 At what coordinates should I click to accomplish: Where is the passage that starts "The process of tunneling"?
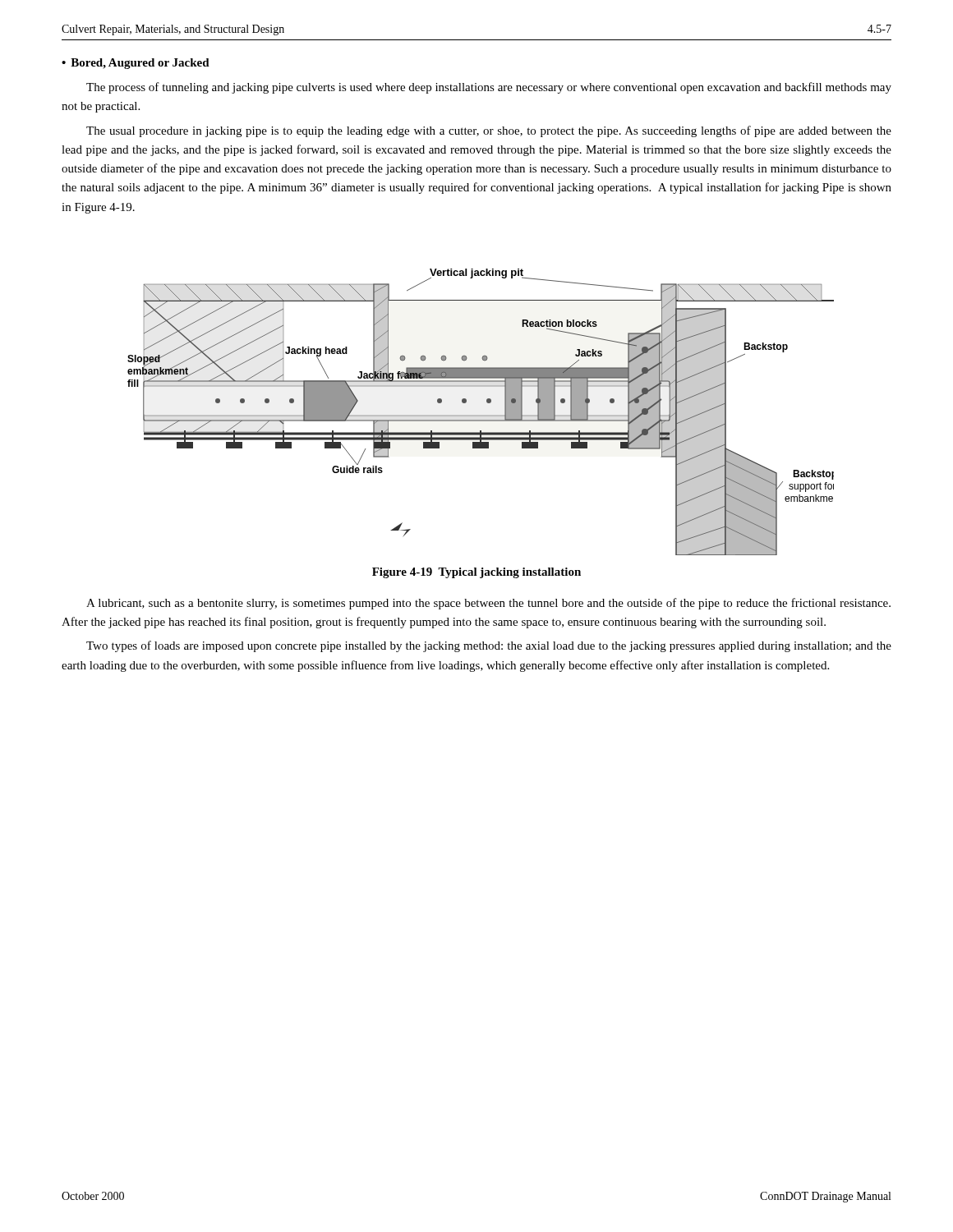476,97
